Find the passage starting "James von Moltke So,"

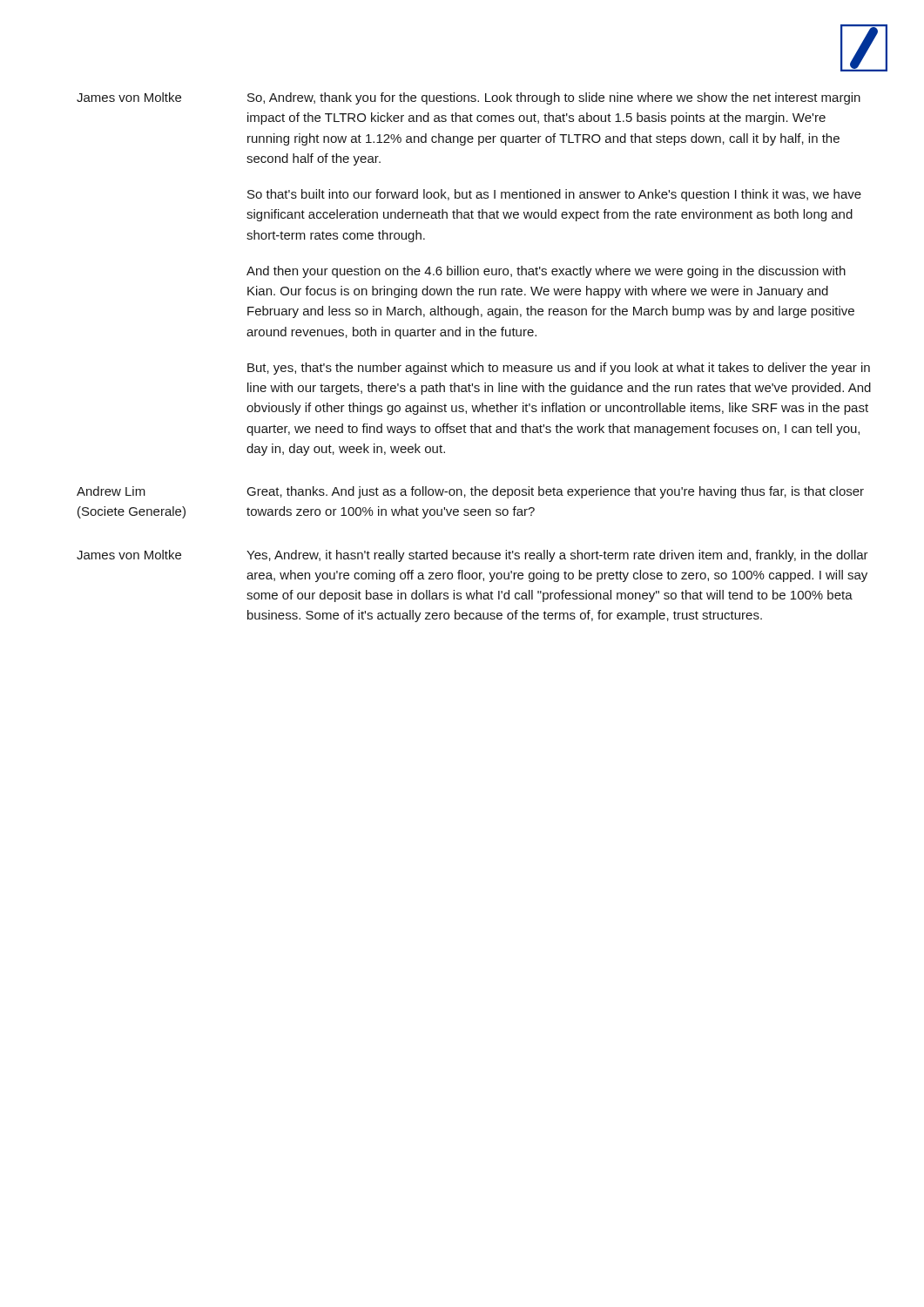click(474, 273)
